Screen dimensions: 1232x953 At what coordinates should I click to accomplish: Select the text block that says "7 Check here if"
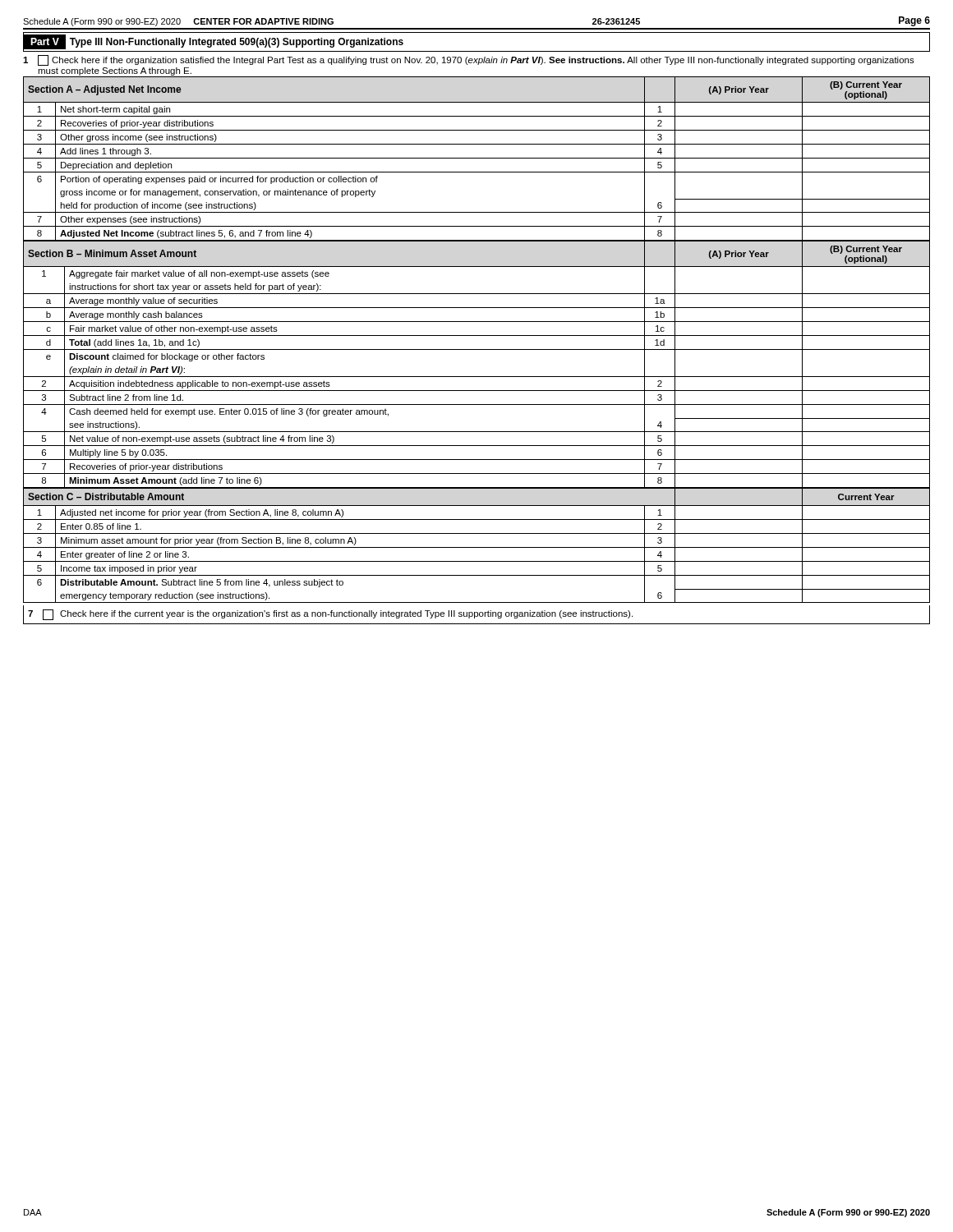point(331,615)
